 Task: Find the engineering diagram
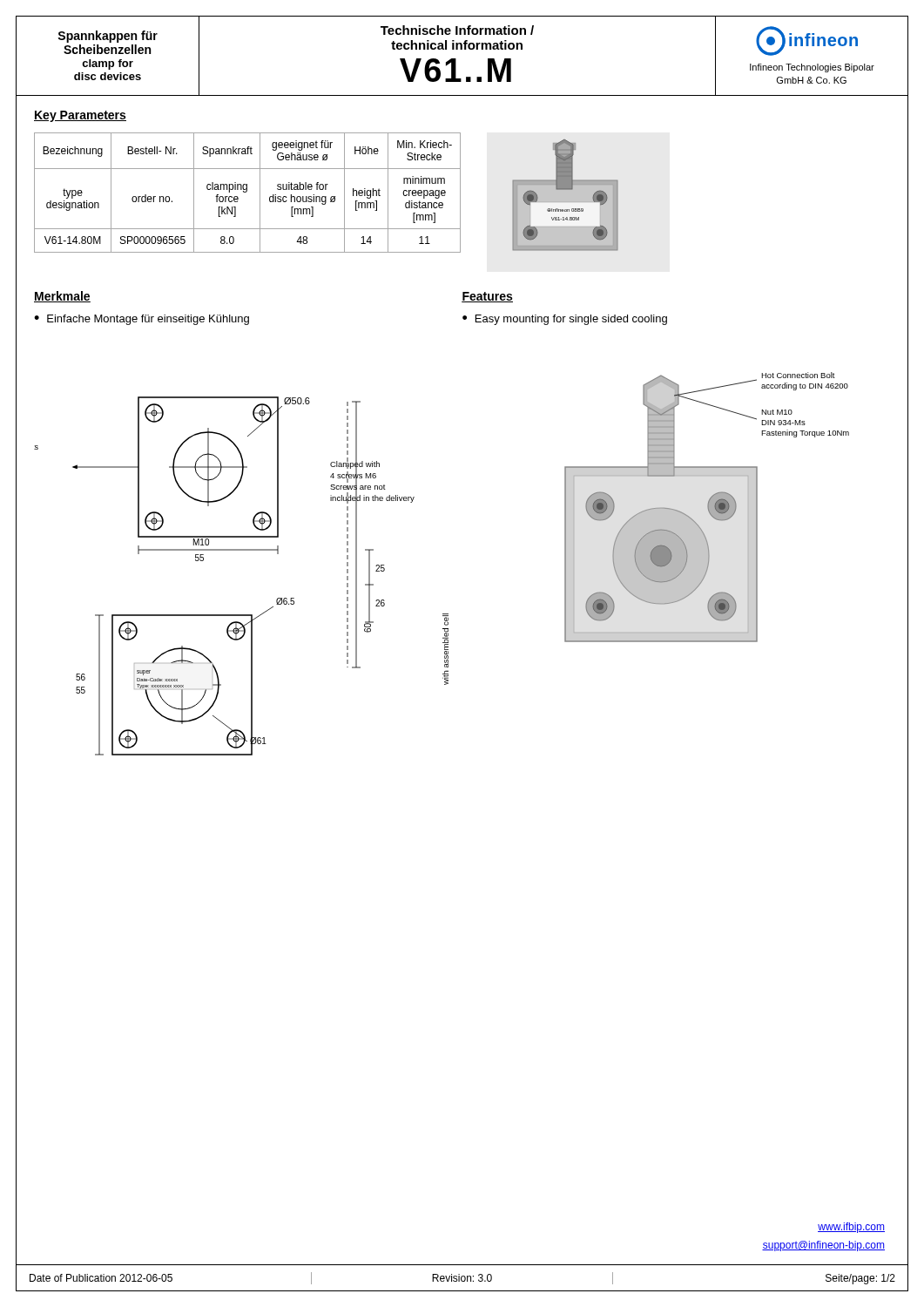(462, 573)
